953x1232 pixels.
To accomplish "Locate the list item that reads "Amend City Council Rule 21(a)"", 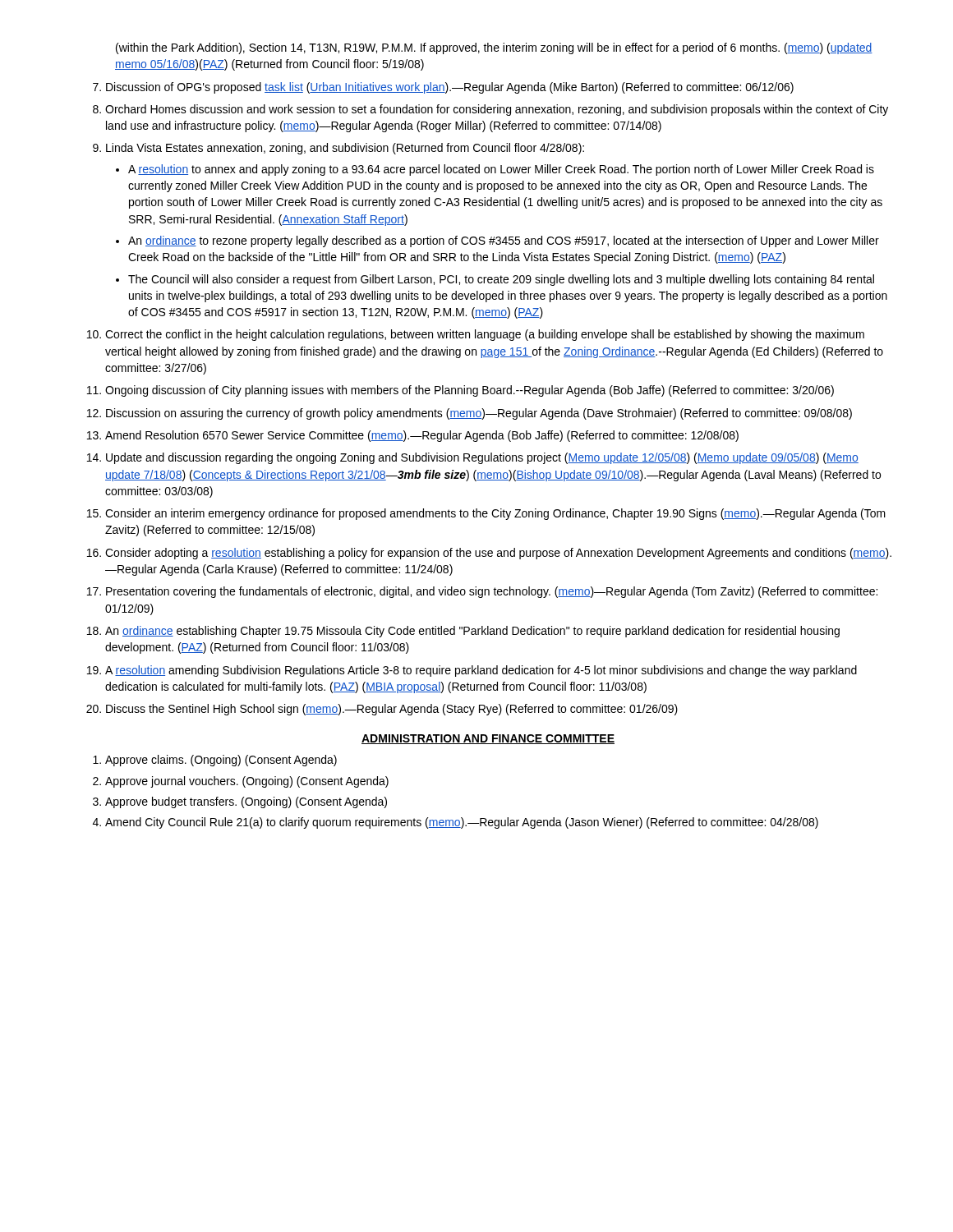I will [x=462, y=822].
